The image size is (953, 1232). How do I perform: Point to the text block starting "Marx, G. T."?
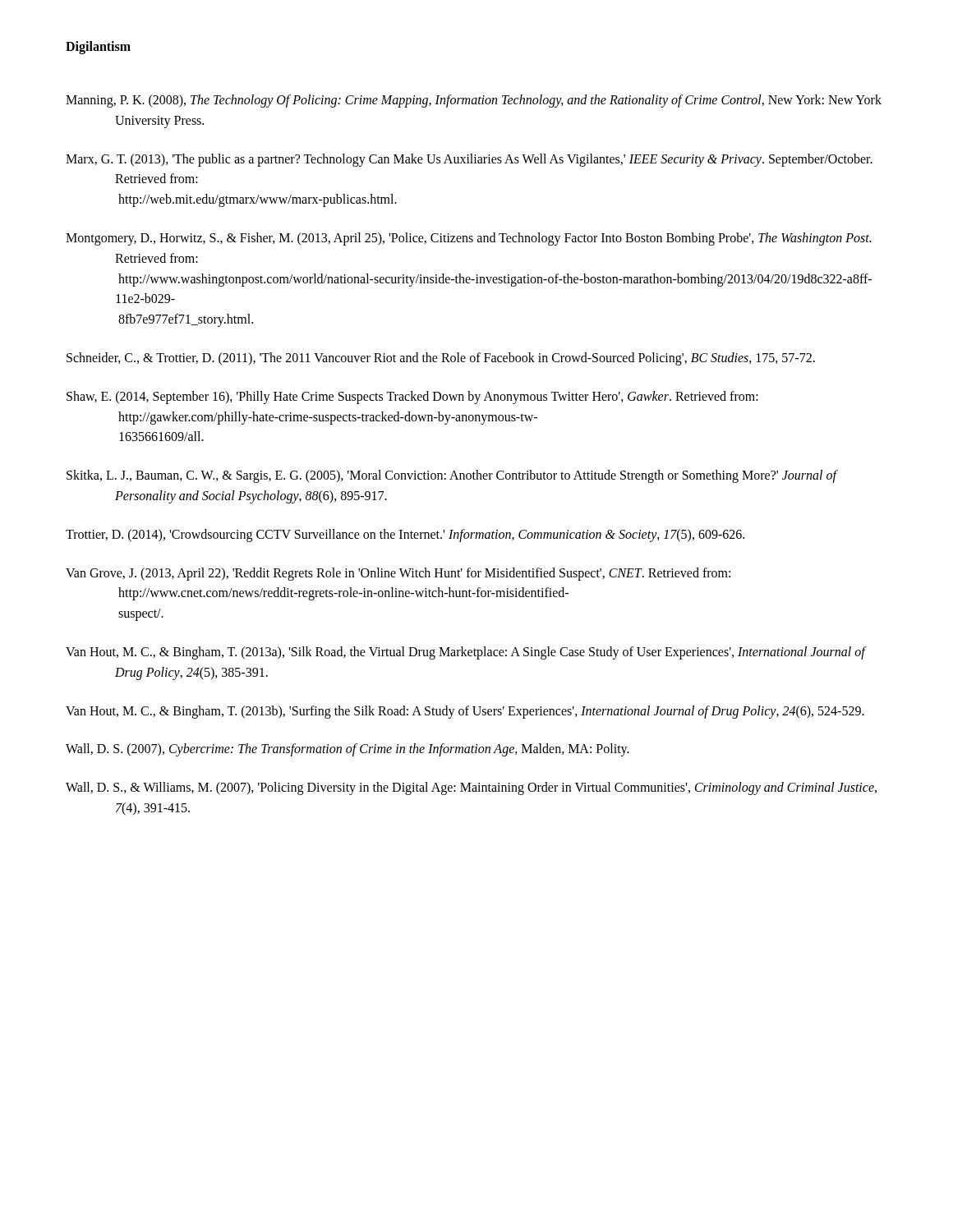click(469, 160)
